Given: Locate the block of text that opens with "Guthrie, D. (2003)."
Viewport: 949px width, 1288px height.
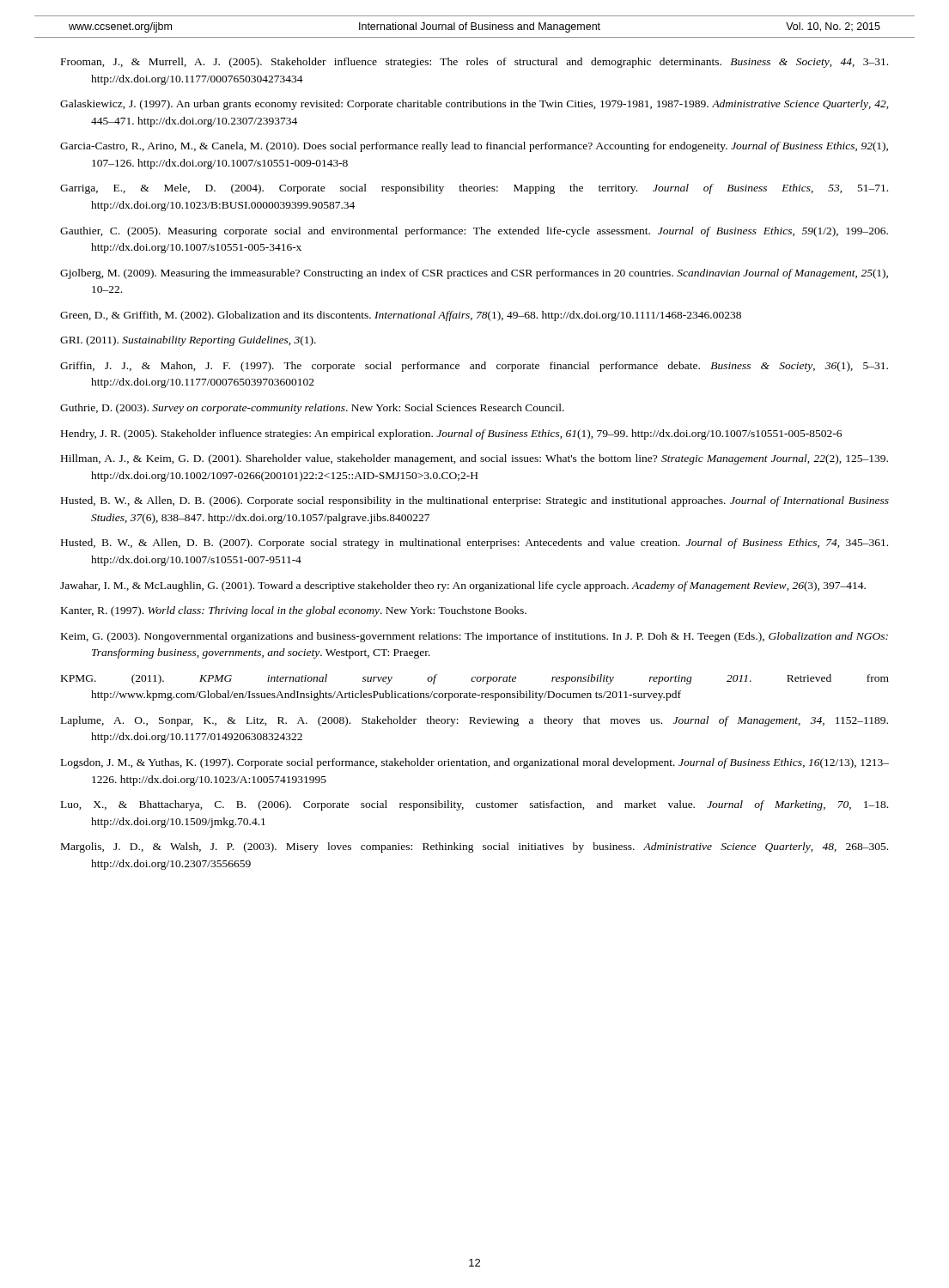Looking at the screenshot, I should (x=312, y=407).
